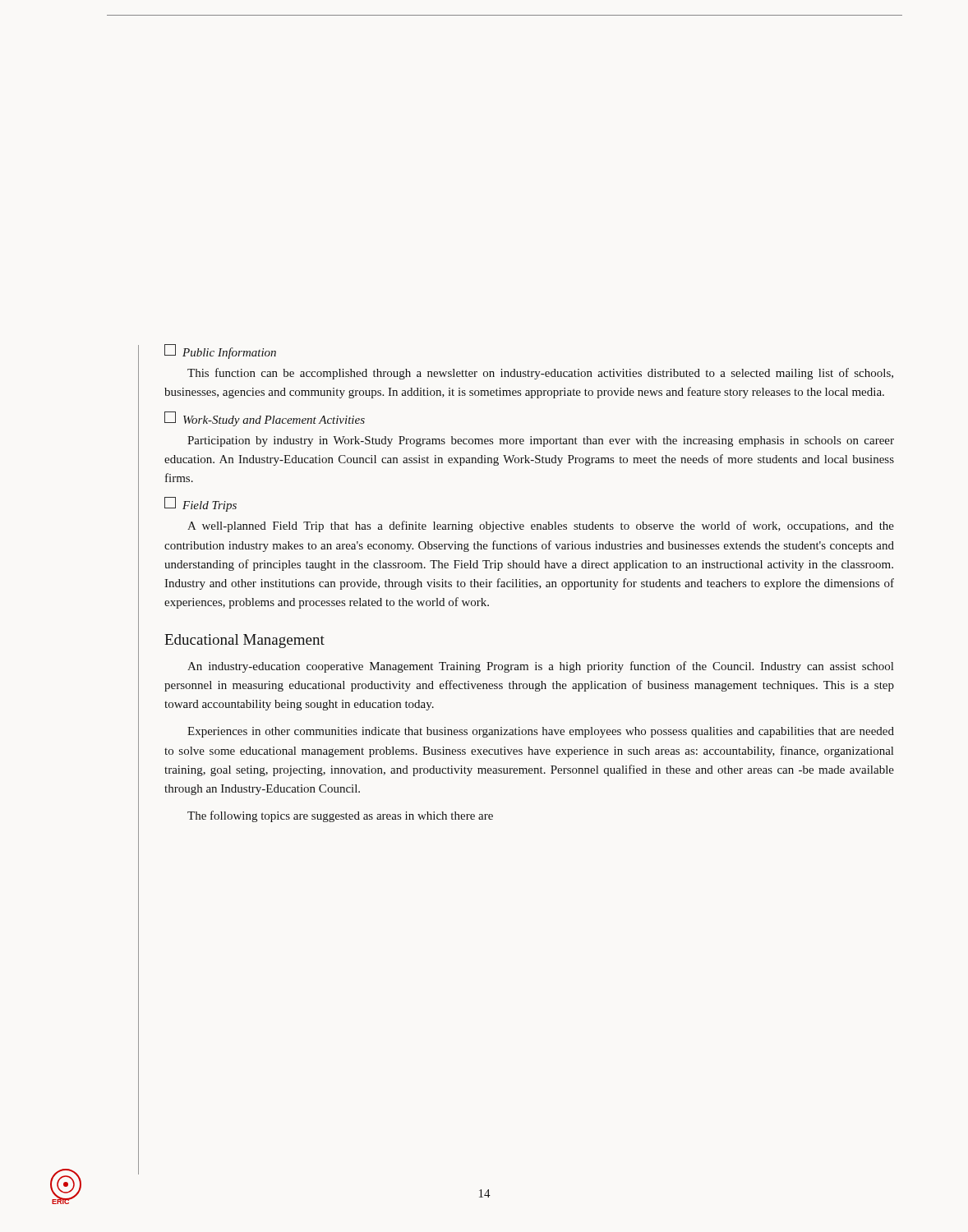Locate the text block with the text "An industry-education cooperative"
The width and height of the screenshot is (968, 1232).
pos(529,685)
